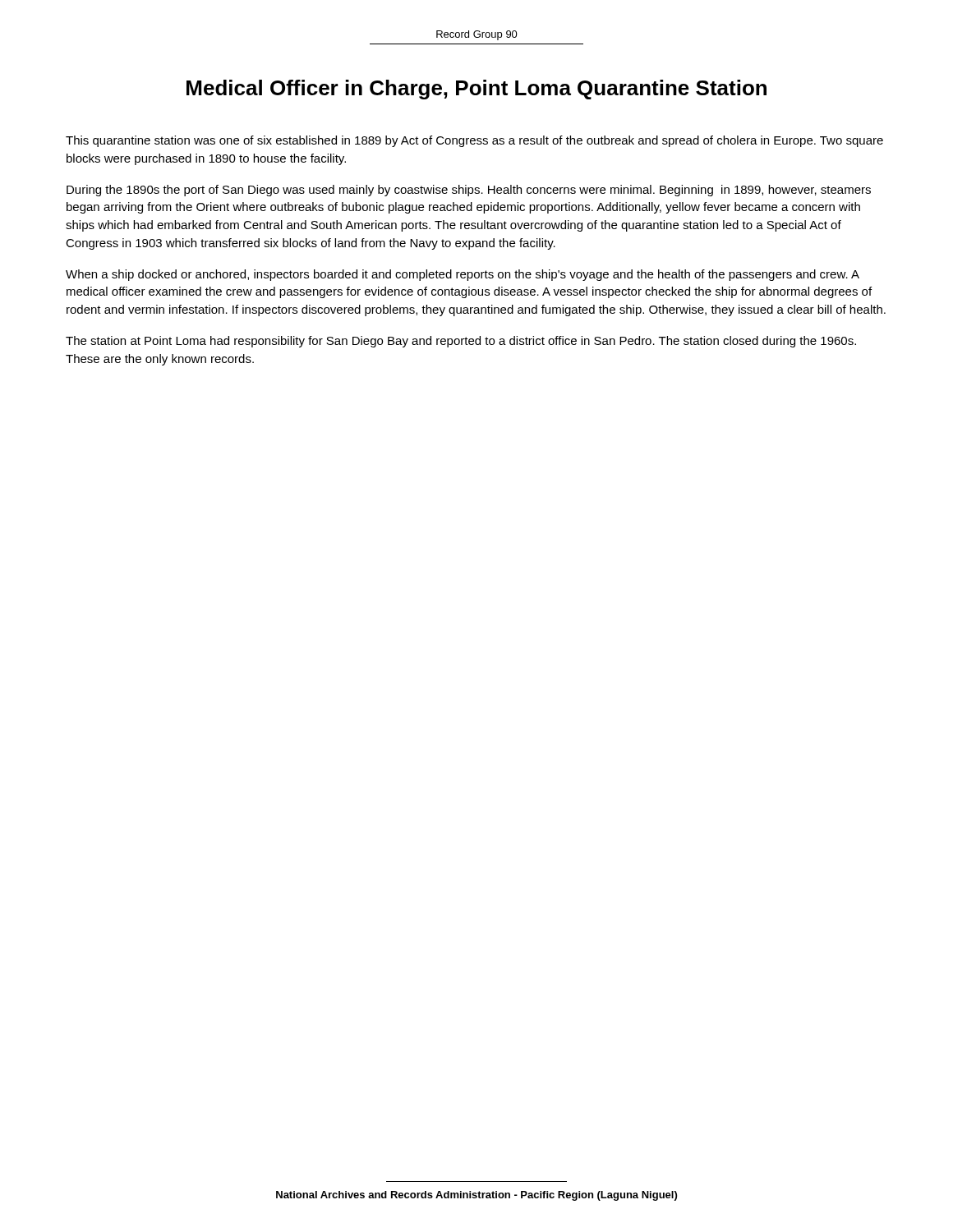This screenshot has height=1232, width=953.
Task: Point to the text starting "When a ship"
Action: [x=476, y=291]
